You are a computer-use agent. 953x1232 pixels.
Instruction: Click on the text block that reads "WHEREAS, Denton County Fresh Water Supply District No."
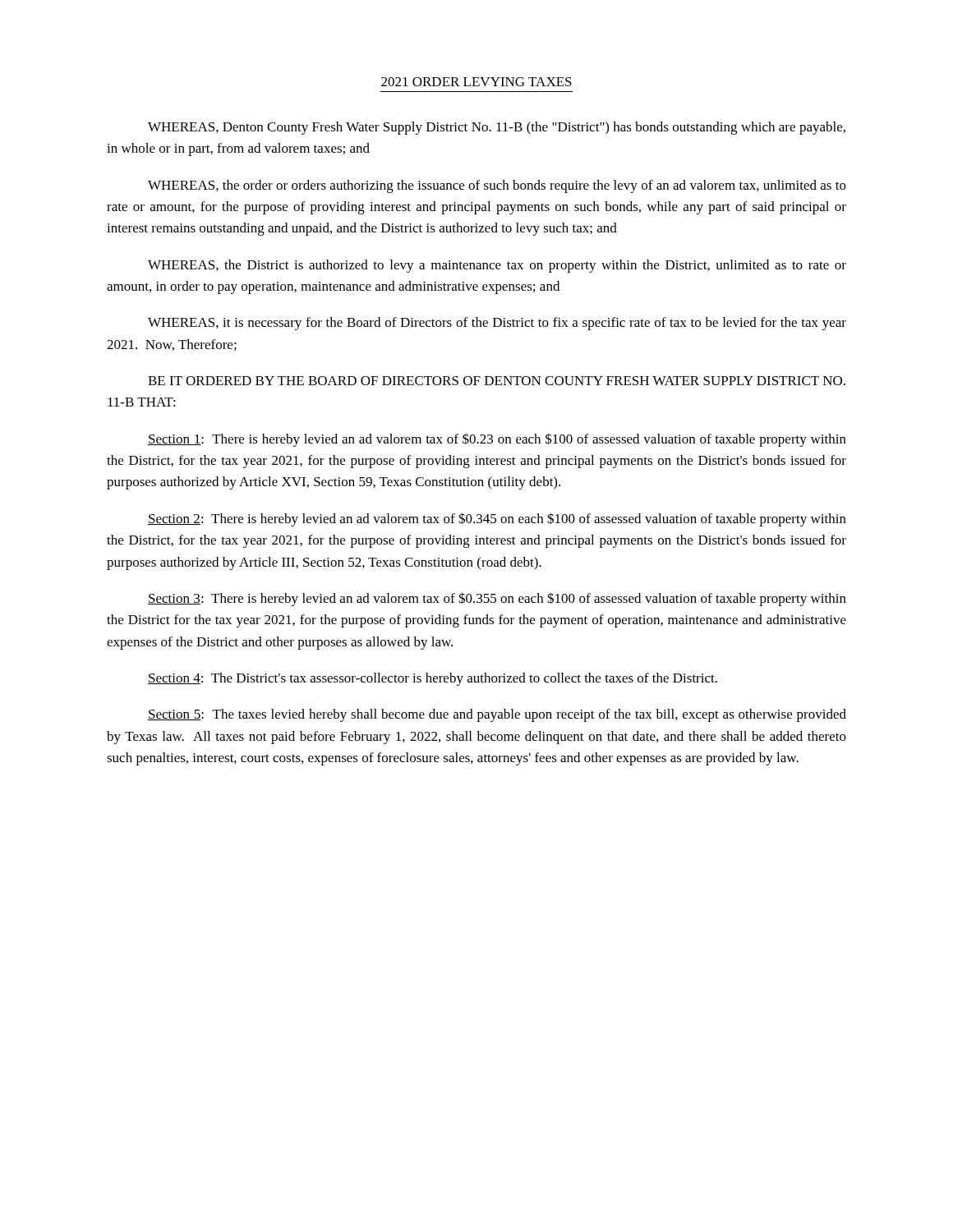point(476,138)
